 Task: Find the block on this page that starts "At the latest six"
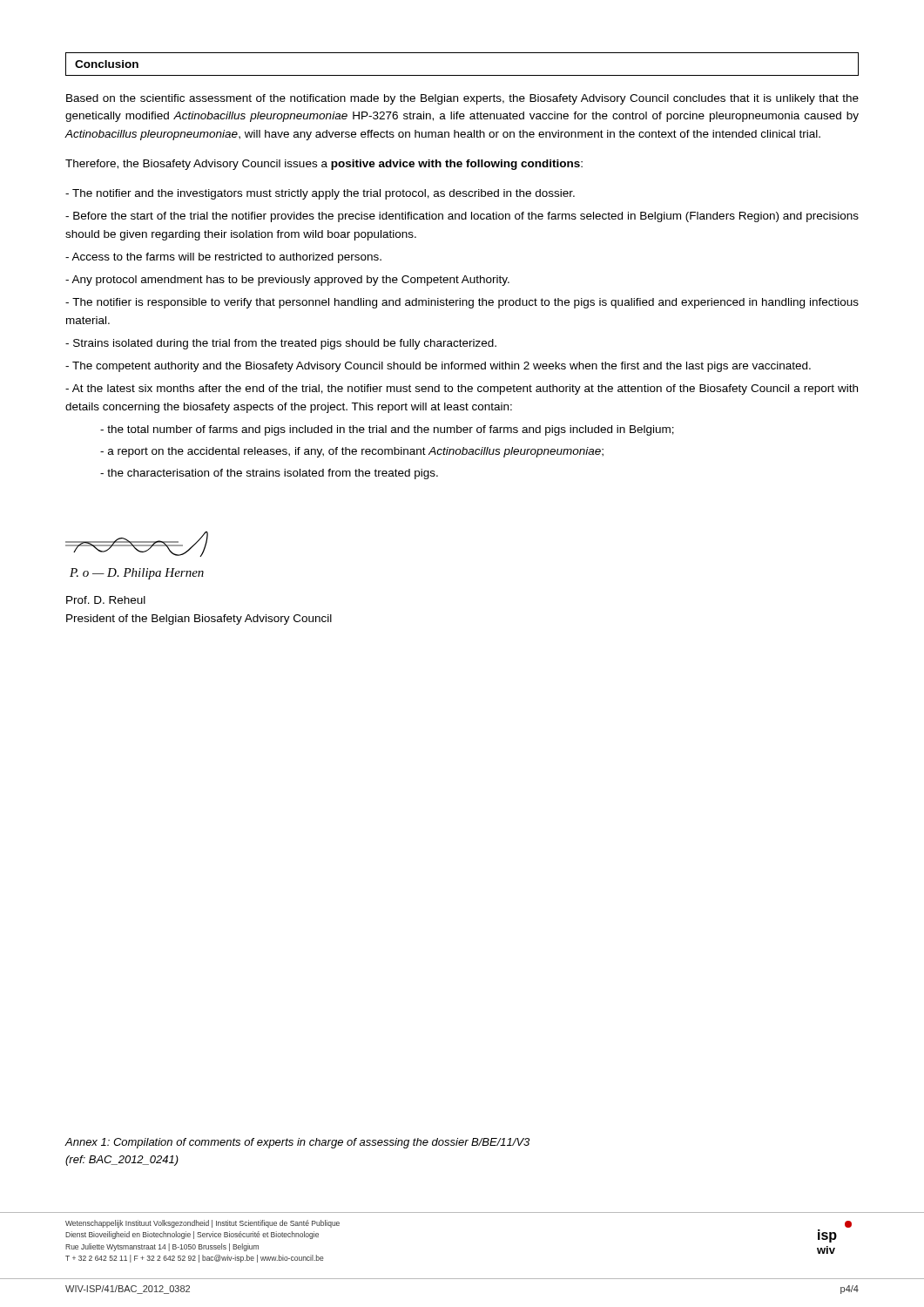coord(462,397)
